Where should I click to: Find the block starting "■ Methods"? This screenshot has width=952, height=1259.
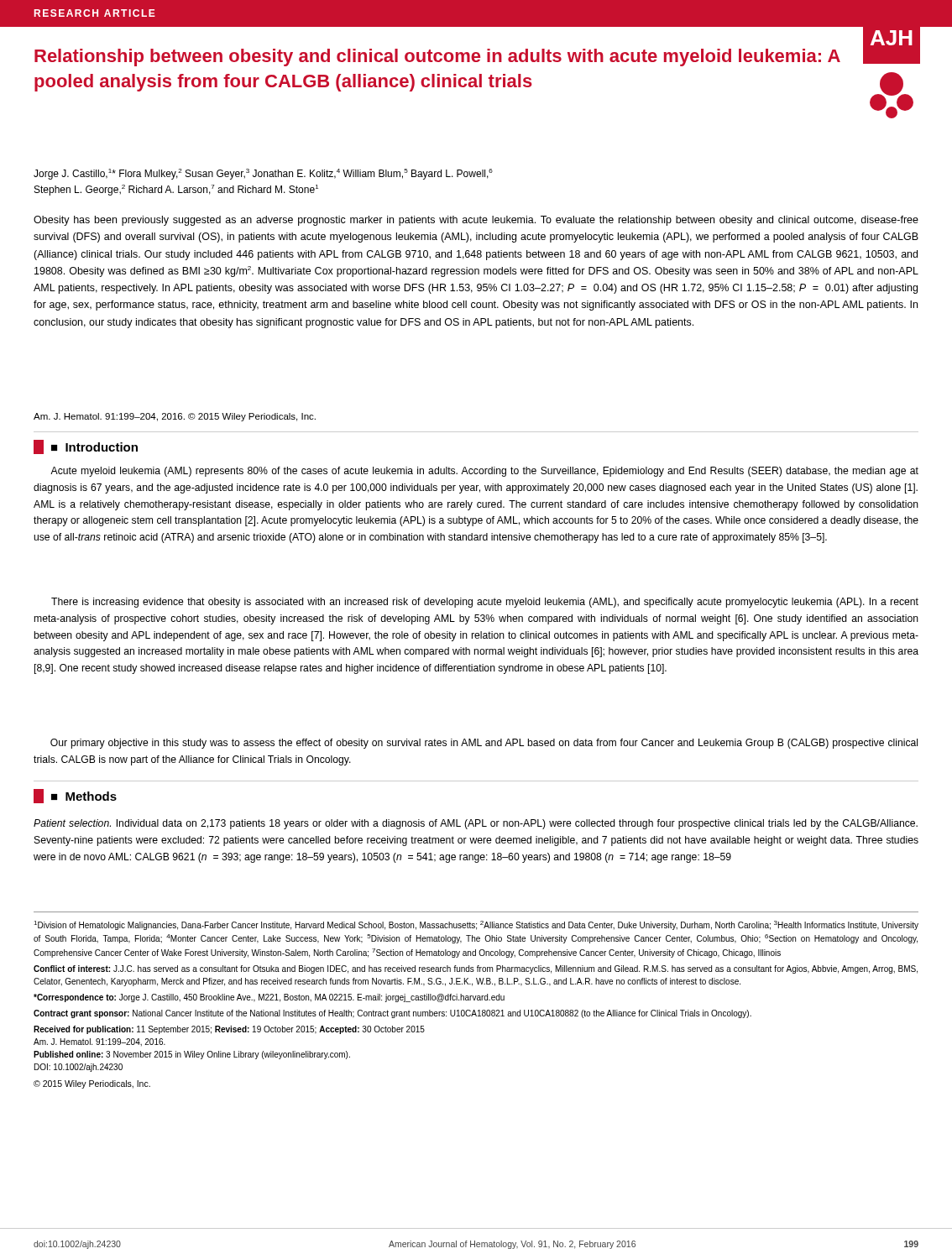(75, 796)
